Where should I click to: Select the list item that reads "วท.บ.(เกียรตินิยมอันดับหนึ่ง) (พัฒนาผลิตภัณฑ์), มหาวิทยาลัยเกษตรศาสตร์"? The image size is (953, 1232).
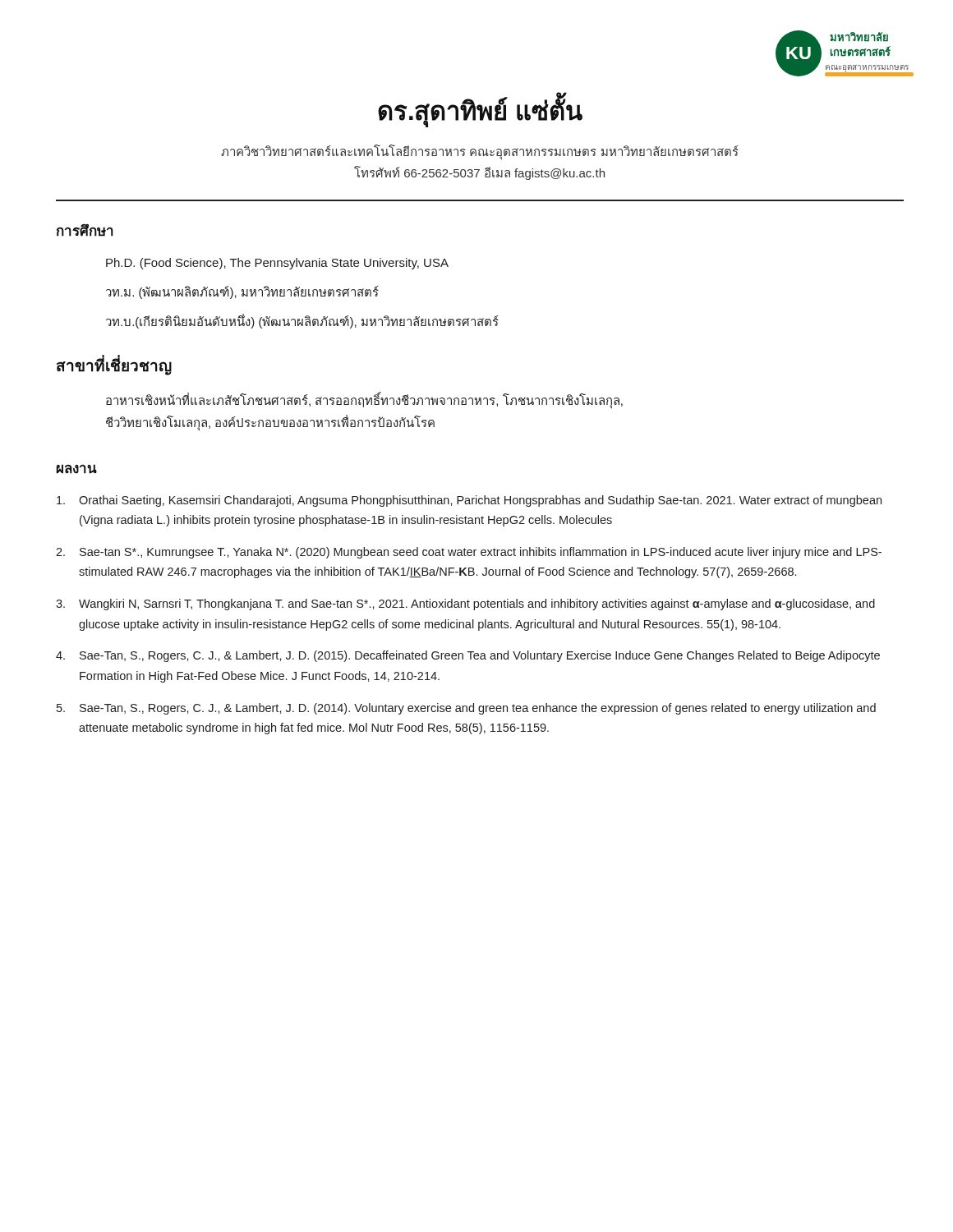tap(302, 321)
